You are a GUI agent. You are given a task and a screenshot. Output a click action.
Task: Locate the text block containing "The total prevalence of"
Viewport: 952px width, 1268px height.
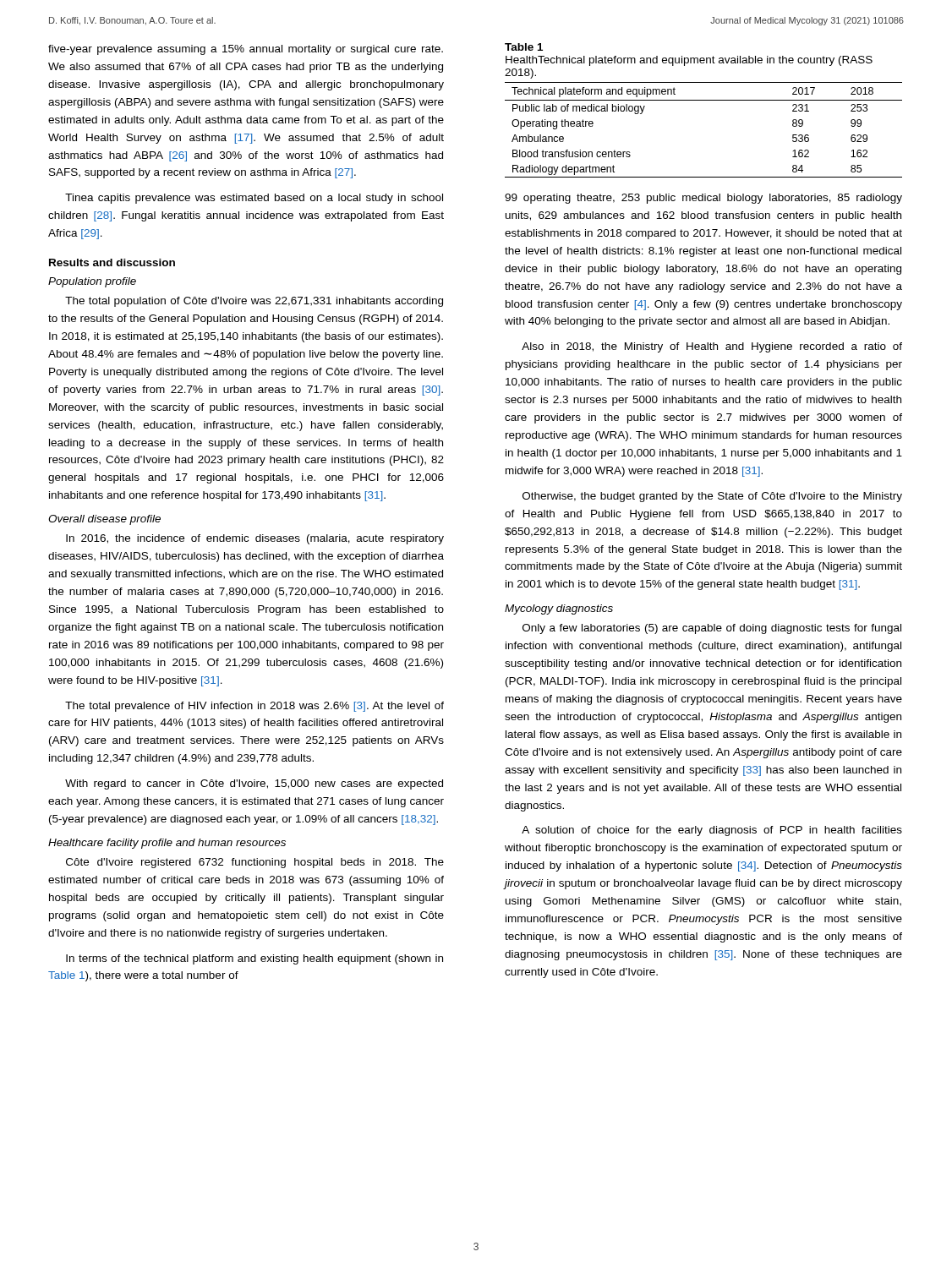(x=246, y=732)
